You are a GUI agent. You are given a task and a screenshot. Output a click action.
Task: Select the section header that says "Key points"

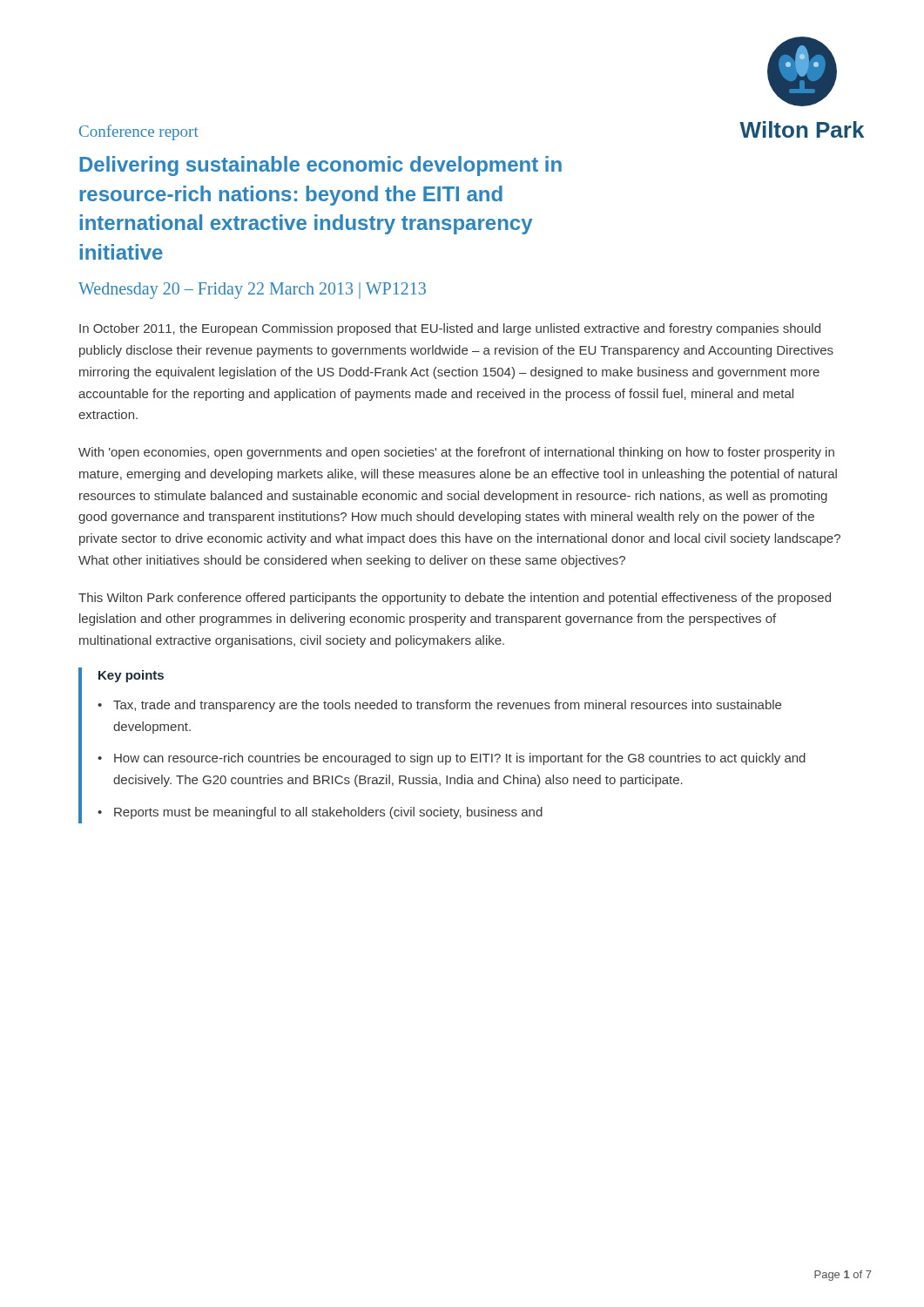pyautogui.click(x=131, y=675)
